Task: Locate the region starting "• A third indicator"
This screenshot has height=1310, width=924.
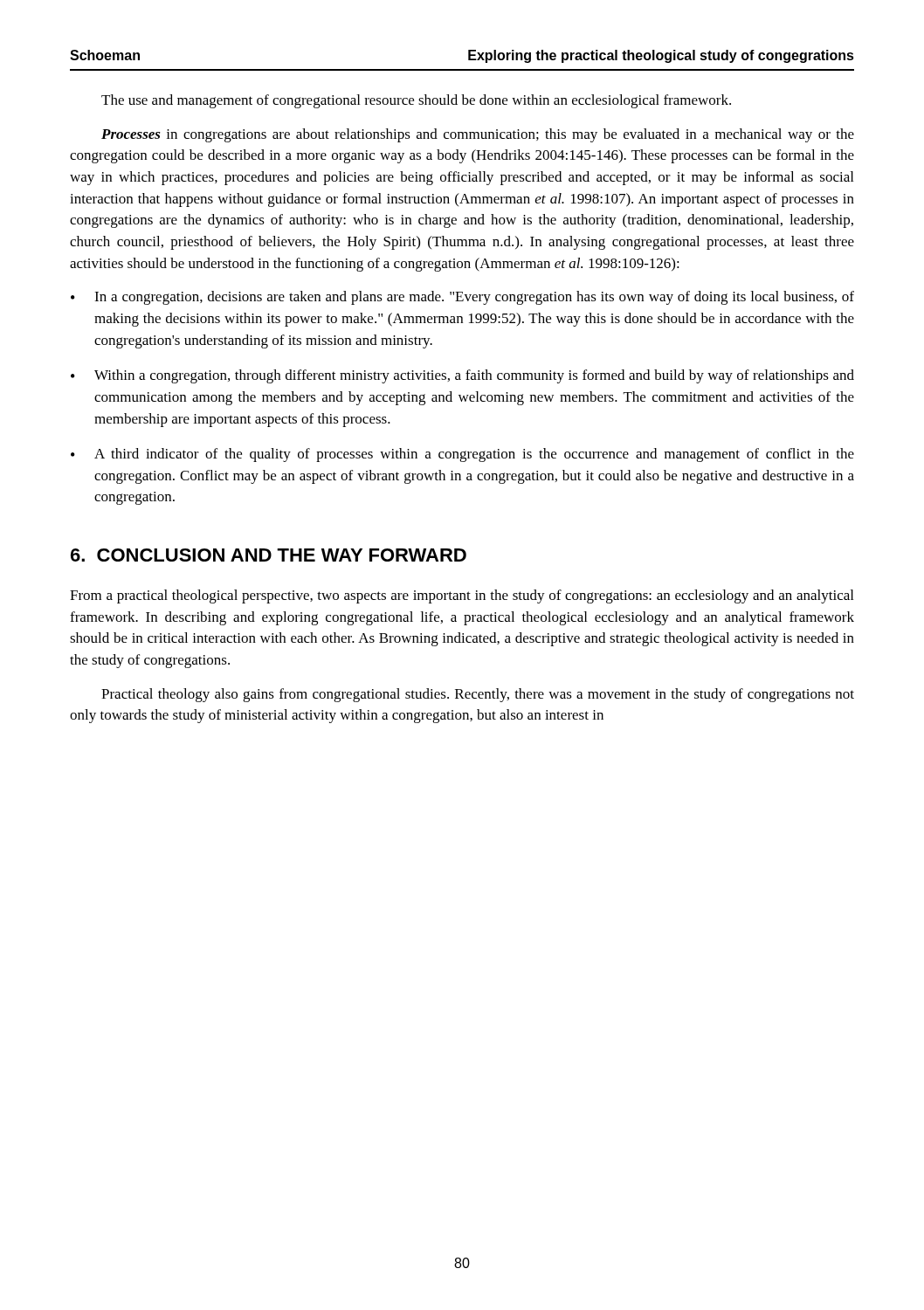Action: (462, 476)
